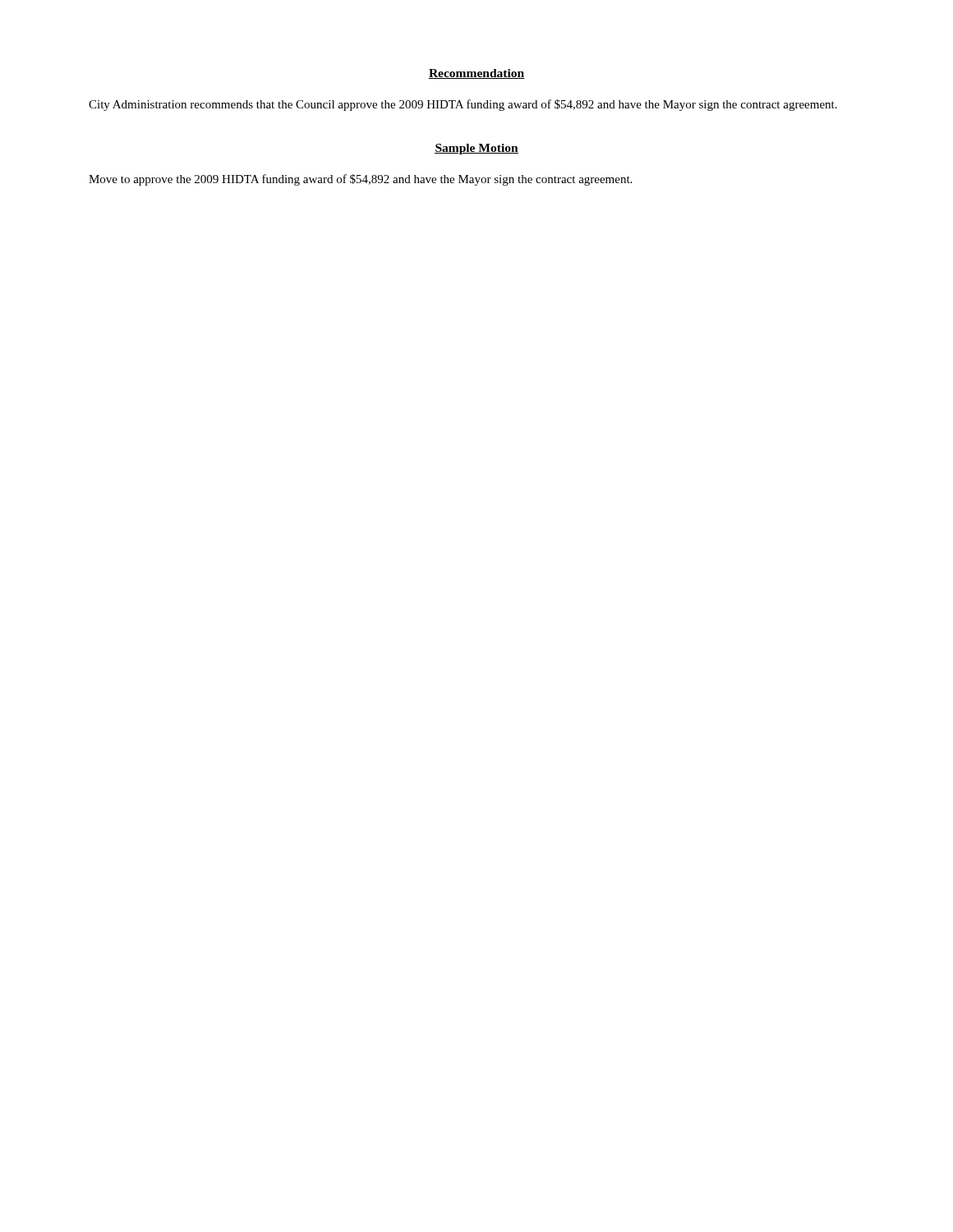Find the block on this page that starts "Move to approve the 2009"

point(361,179)
